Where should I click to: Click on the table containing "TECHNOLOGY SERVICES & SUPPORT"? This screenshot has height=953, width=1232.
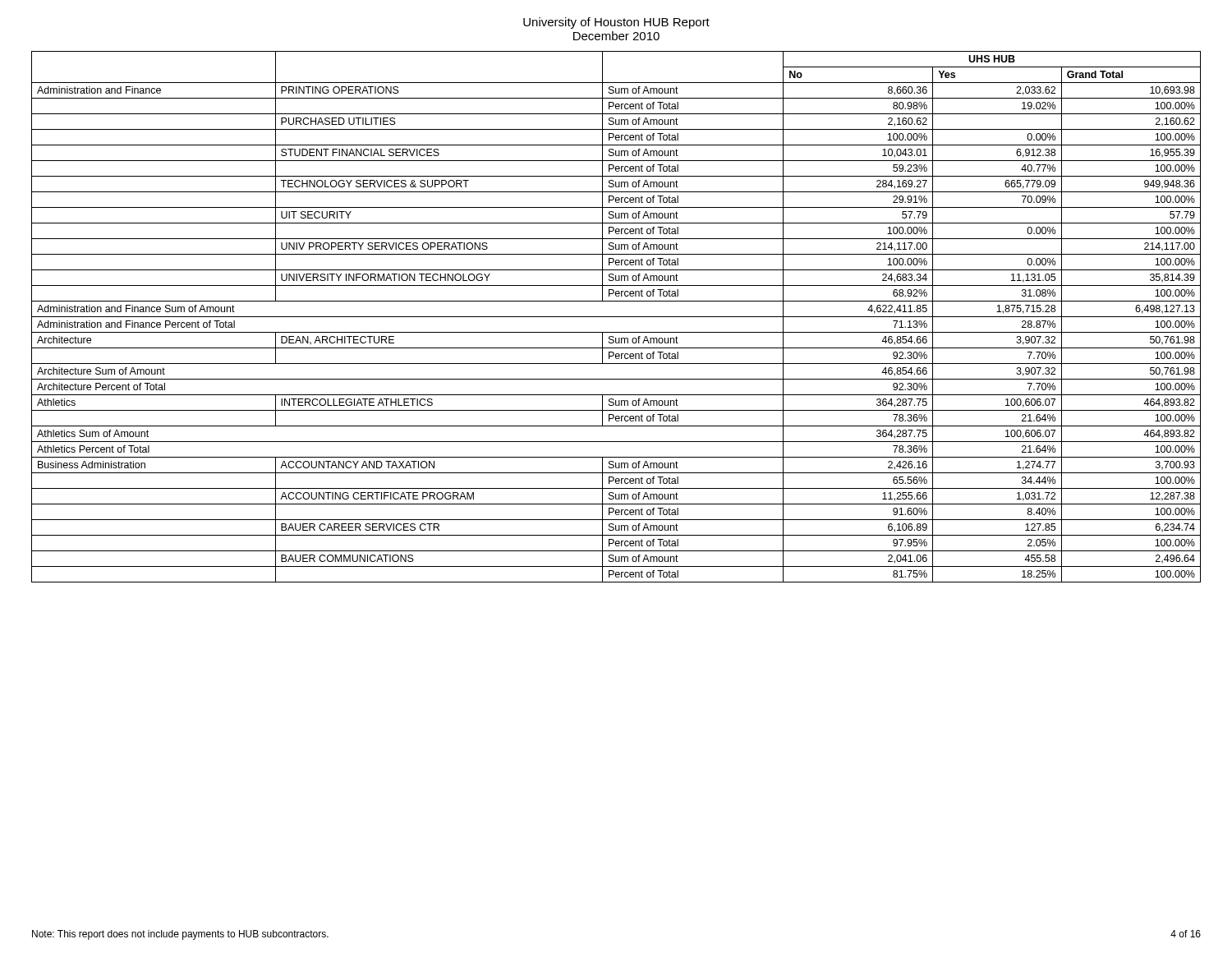pos(616,317)
